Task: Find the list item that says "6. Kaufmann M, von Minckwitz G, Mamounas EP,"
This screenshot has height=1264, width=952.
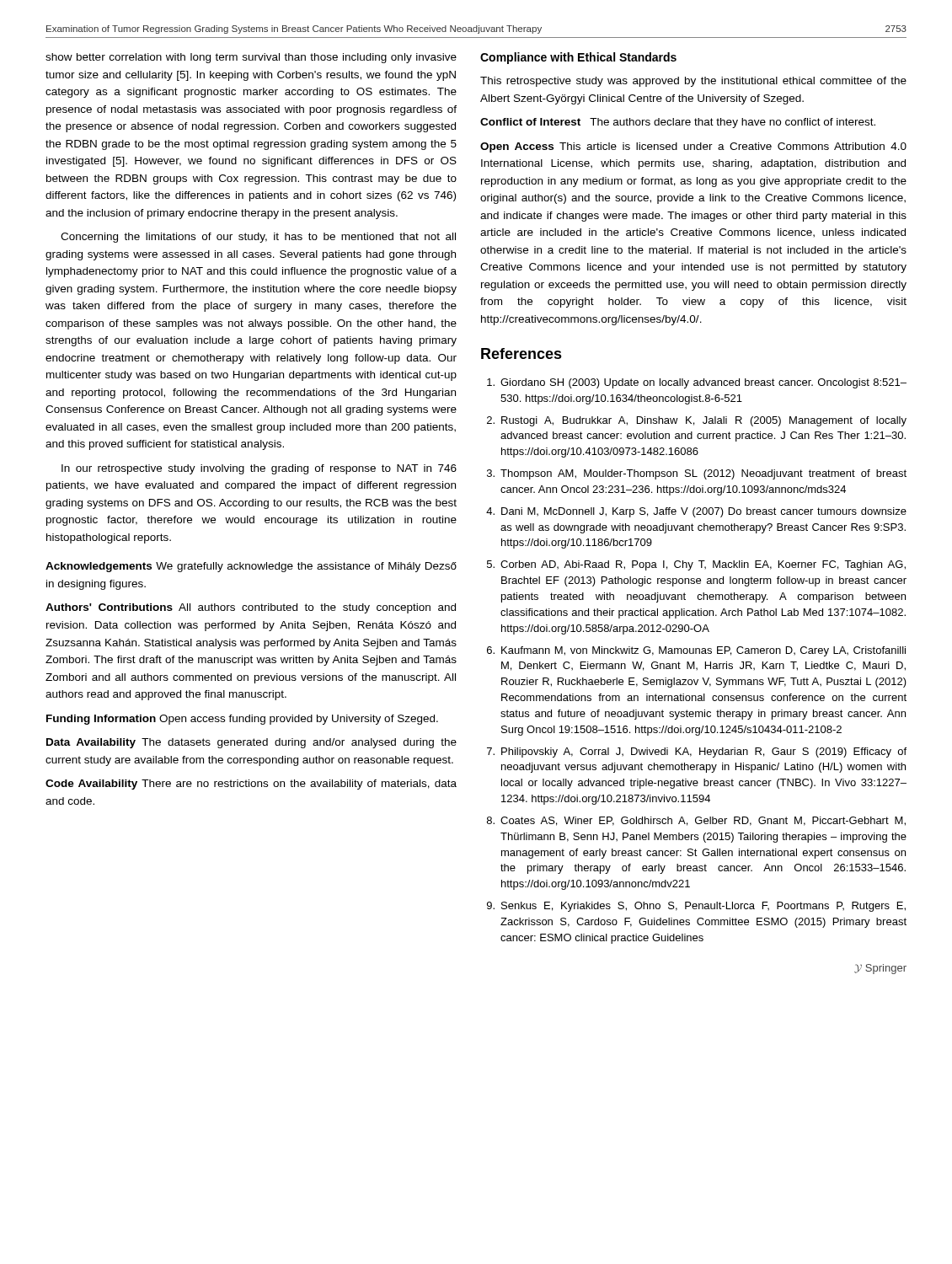Action: (693, 690)
